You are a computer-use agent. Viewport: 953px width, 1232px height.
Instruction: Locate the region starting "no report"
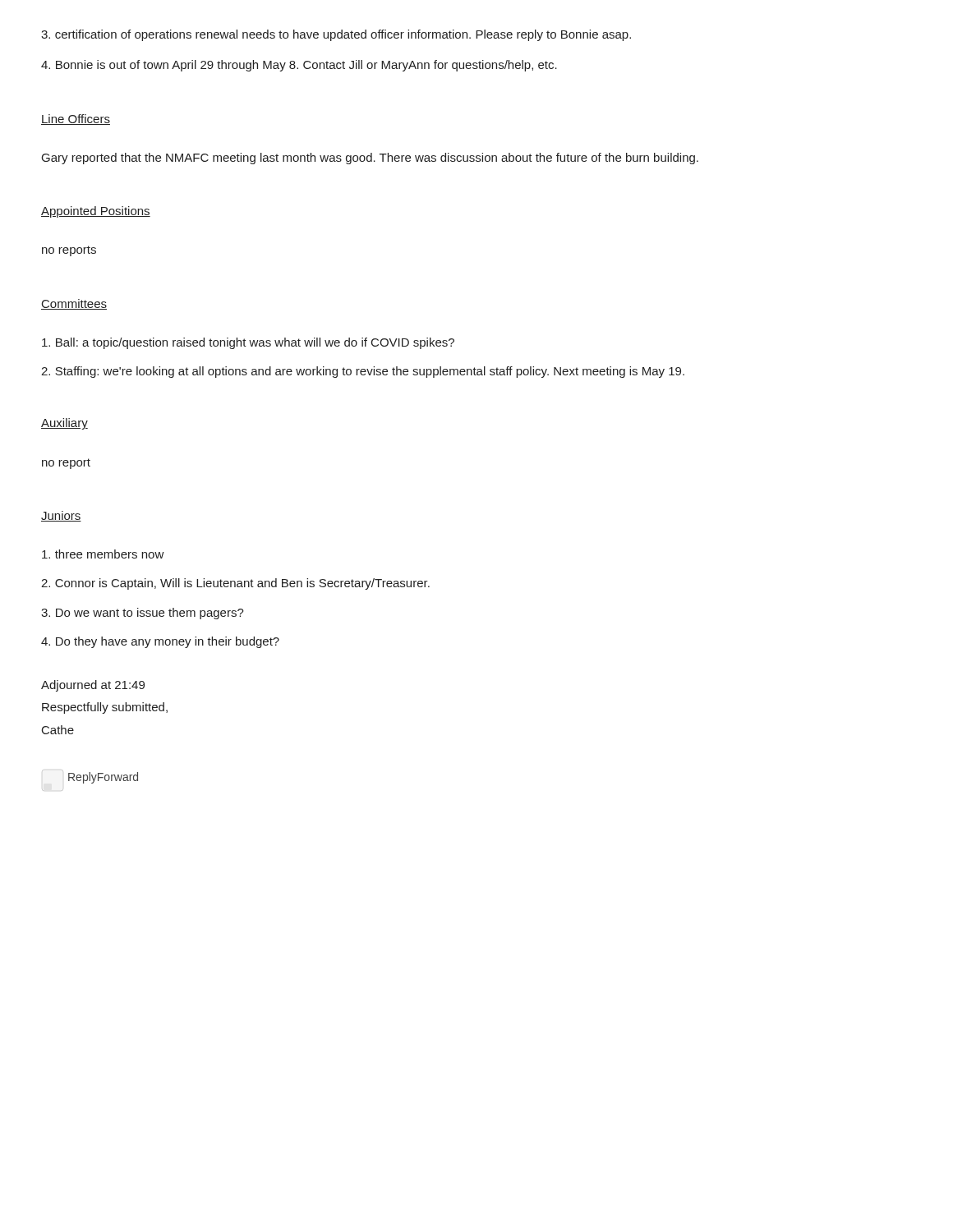pyautogui.click(x=66, y=462)
